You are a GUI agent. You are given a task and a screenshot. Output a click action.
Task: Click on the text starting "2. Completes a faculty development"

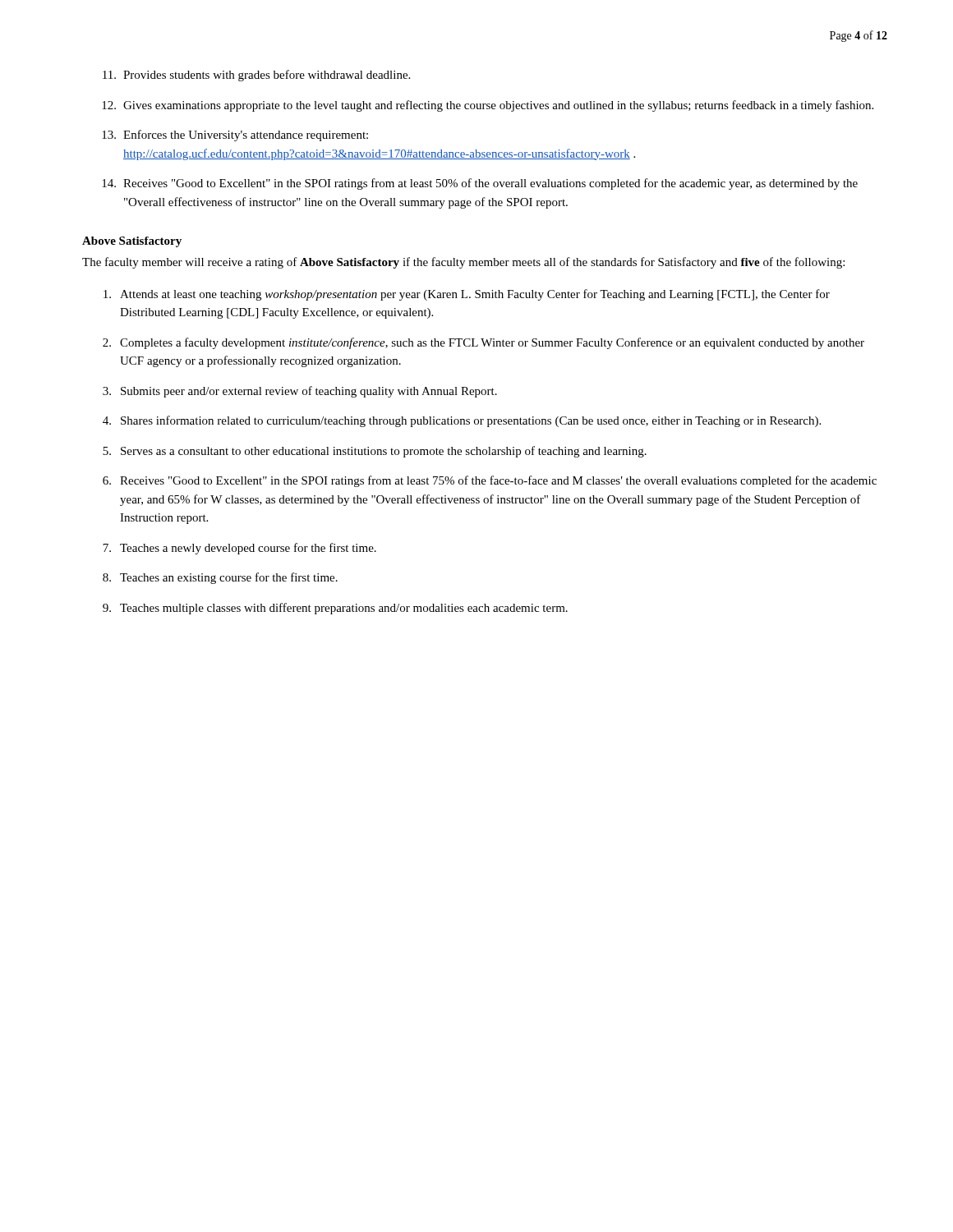point(485,351)
